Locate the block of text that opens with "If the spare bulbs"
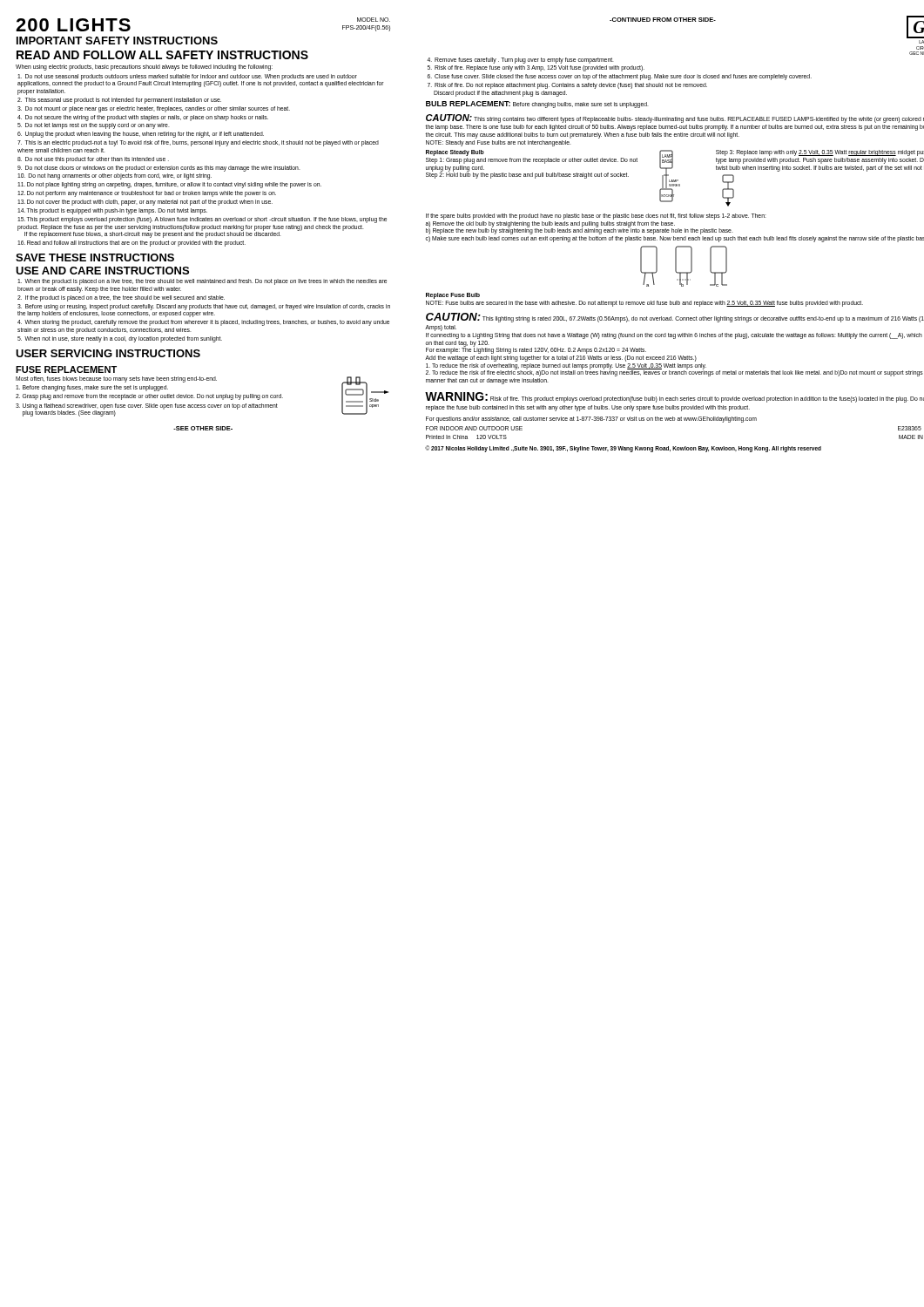 675,227
